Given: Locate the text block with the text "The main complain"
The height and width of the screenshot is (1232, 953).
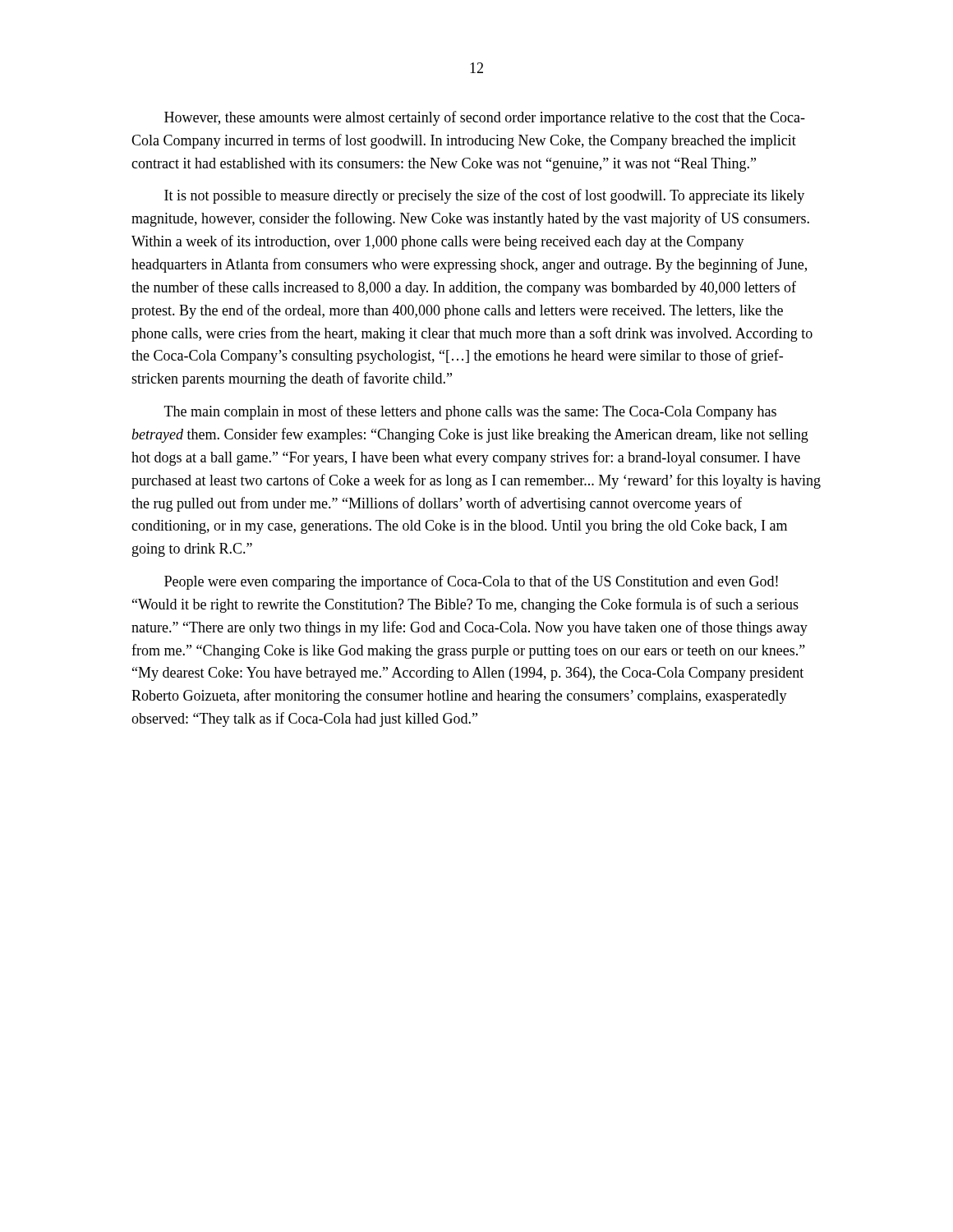Looking at the screenshot, I should point(476,480).
